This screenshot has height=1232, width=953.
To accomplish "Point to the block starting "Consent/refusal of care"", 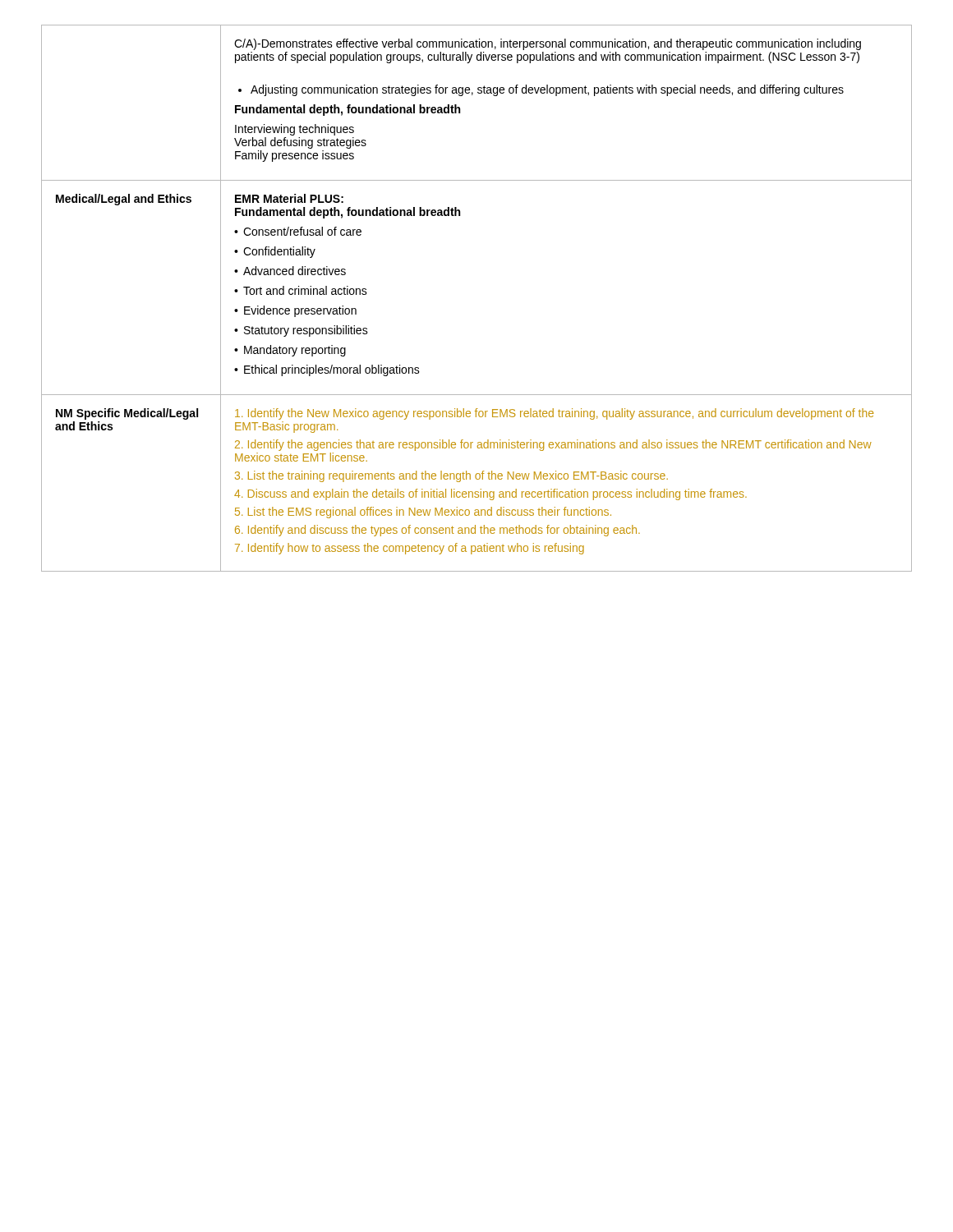I will [x=298, y=231].
